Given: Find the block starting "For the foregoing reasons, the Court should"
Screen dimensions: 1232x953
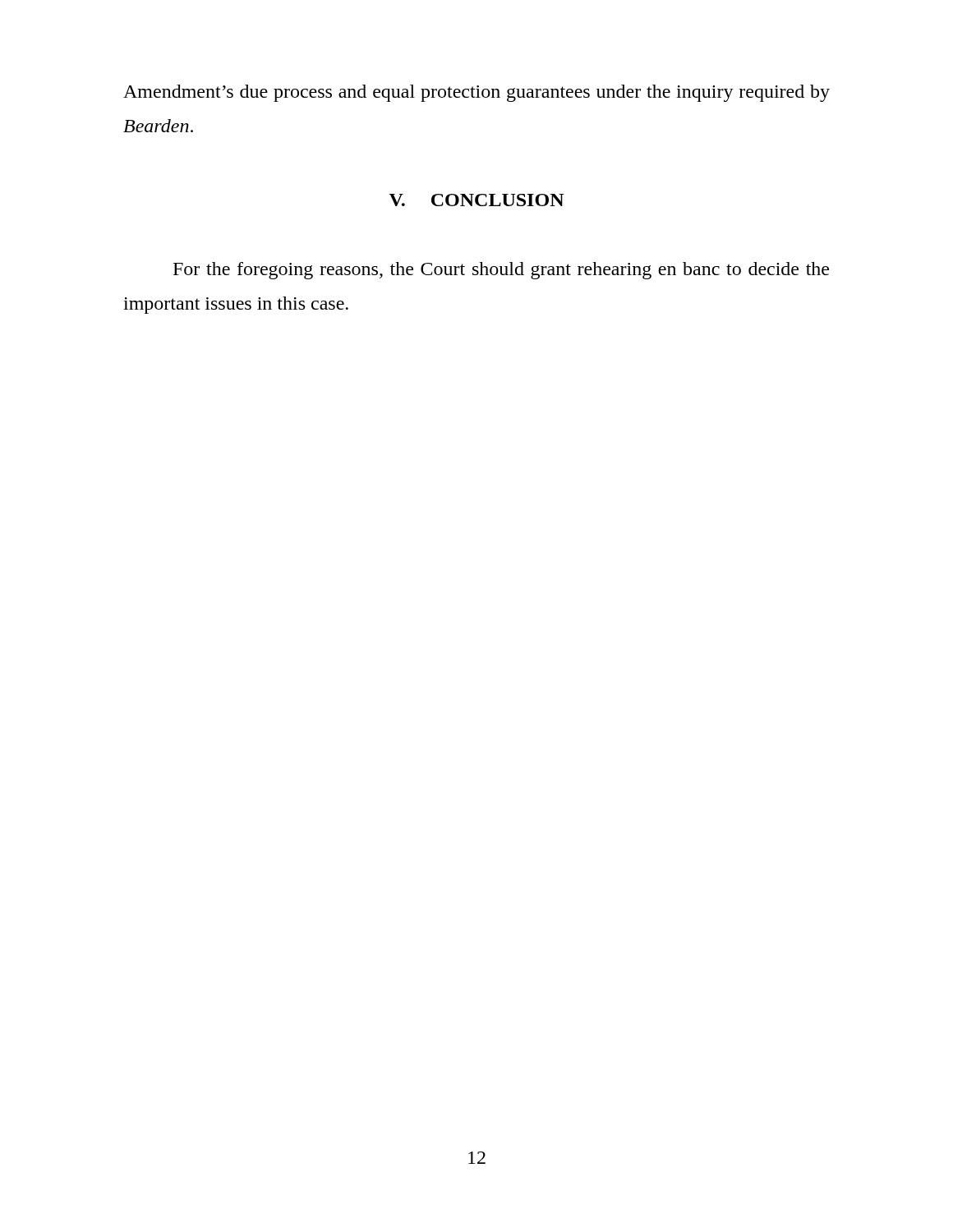Looking at the screenshot, I should pos(476,286).
